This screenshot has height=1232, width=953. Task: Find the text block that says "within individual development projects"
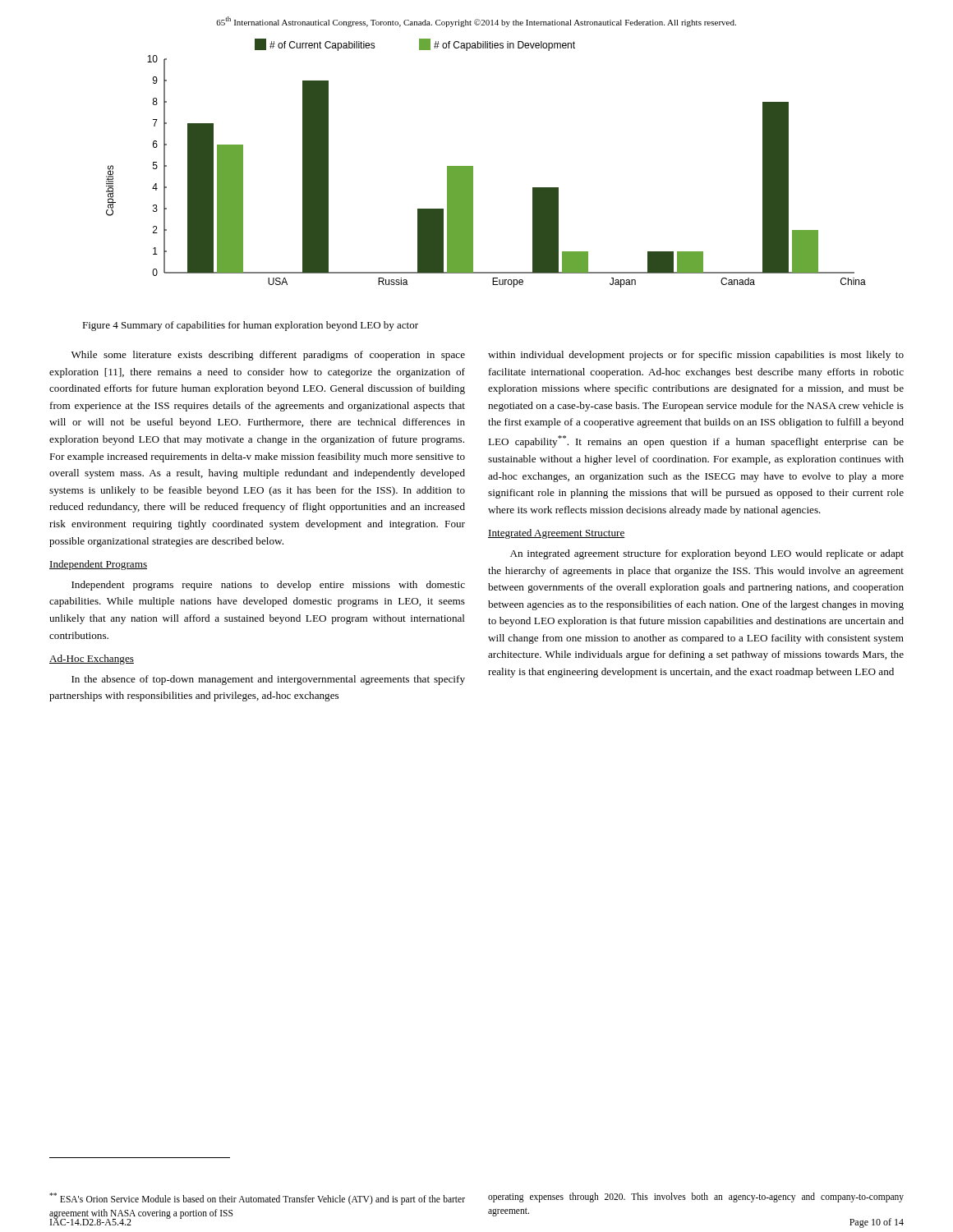coord(696,433)
